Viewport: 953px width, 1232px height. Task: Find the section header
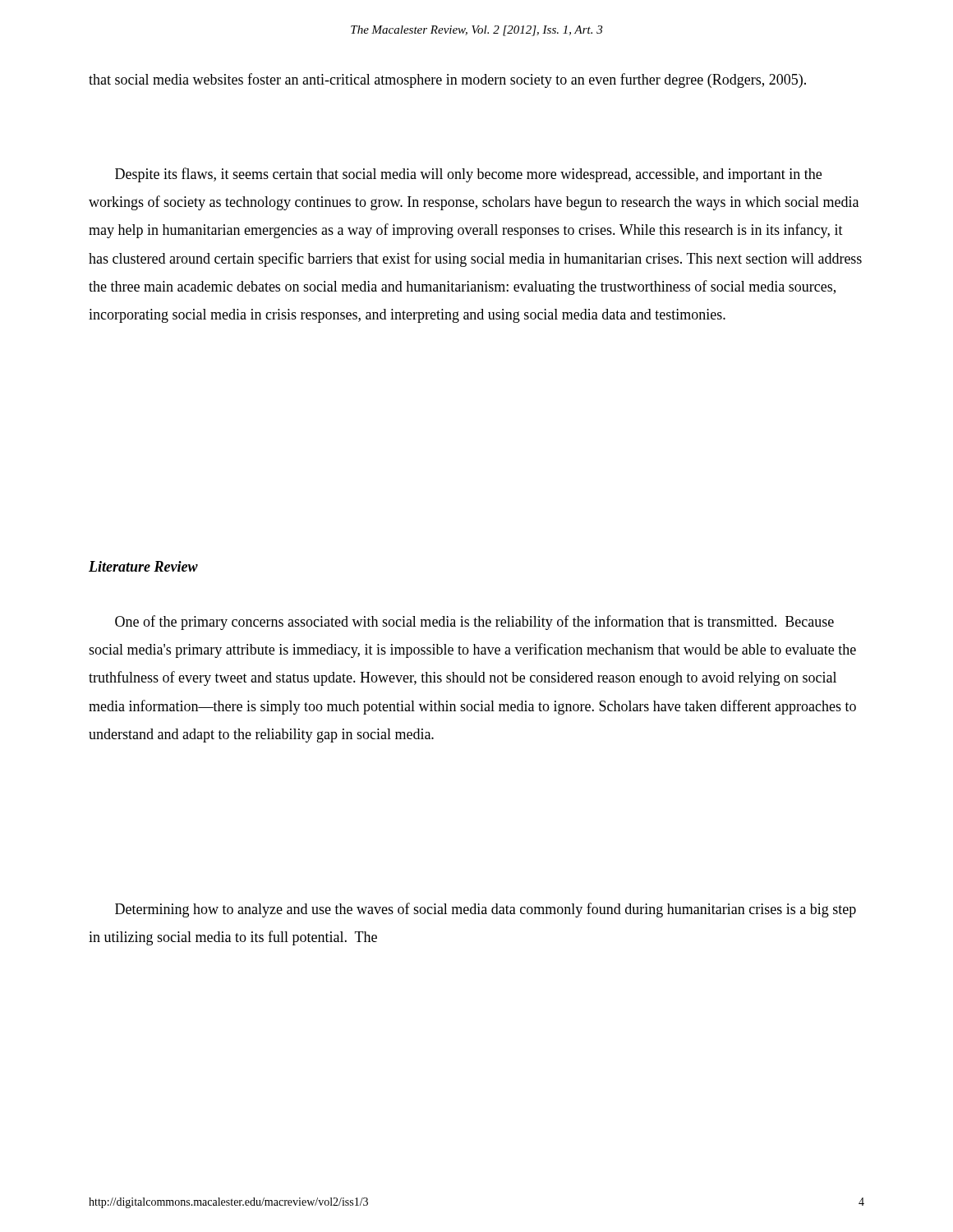pos(143,567)
